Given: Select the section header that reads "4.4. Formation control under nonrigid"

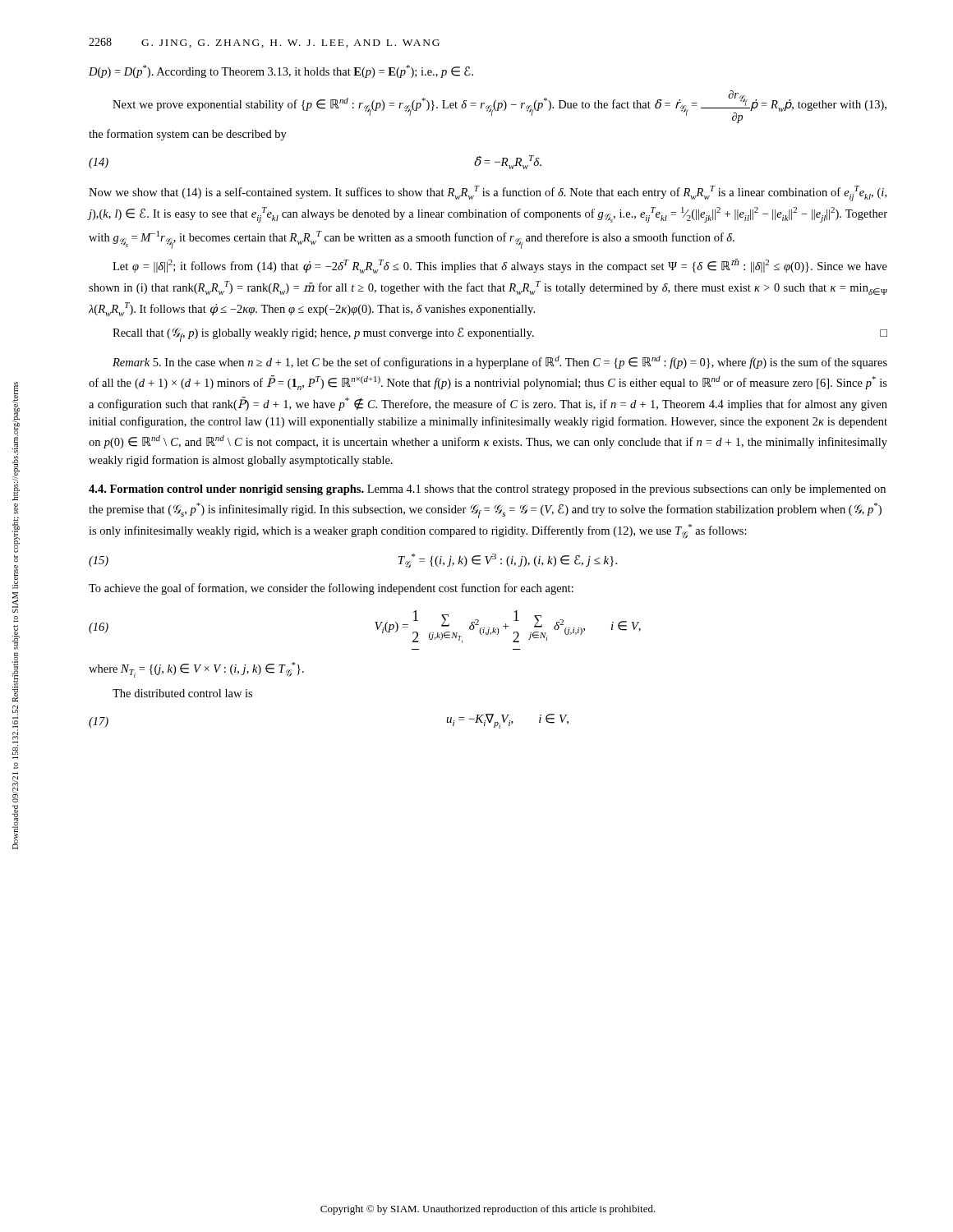Looking at the screenshot, I should point(487,511).
